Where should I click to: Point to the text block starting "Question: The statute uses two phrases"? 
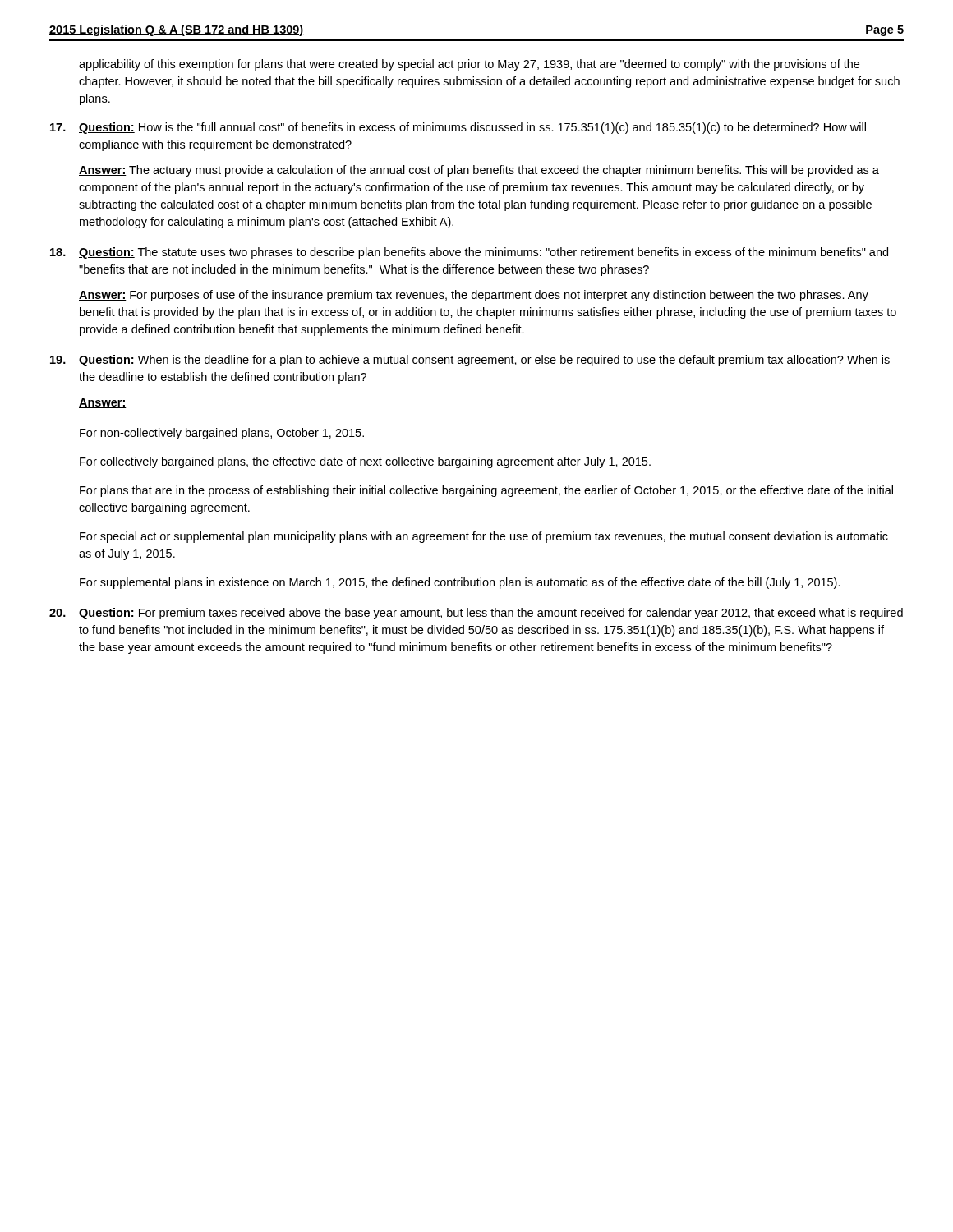476,291
